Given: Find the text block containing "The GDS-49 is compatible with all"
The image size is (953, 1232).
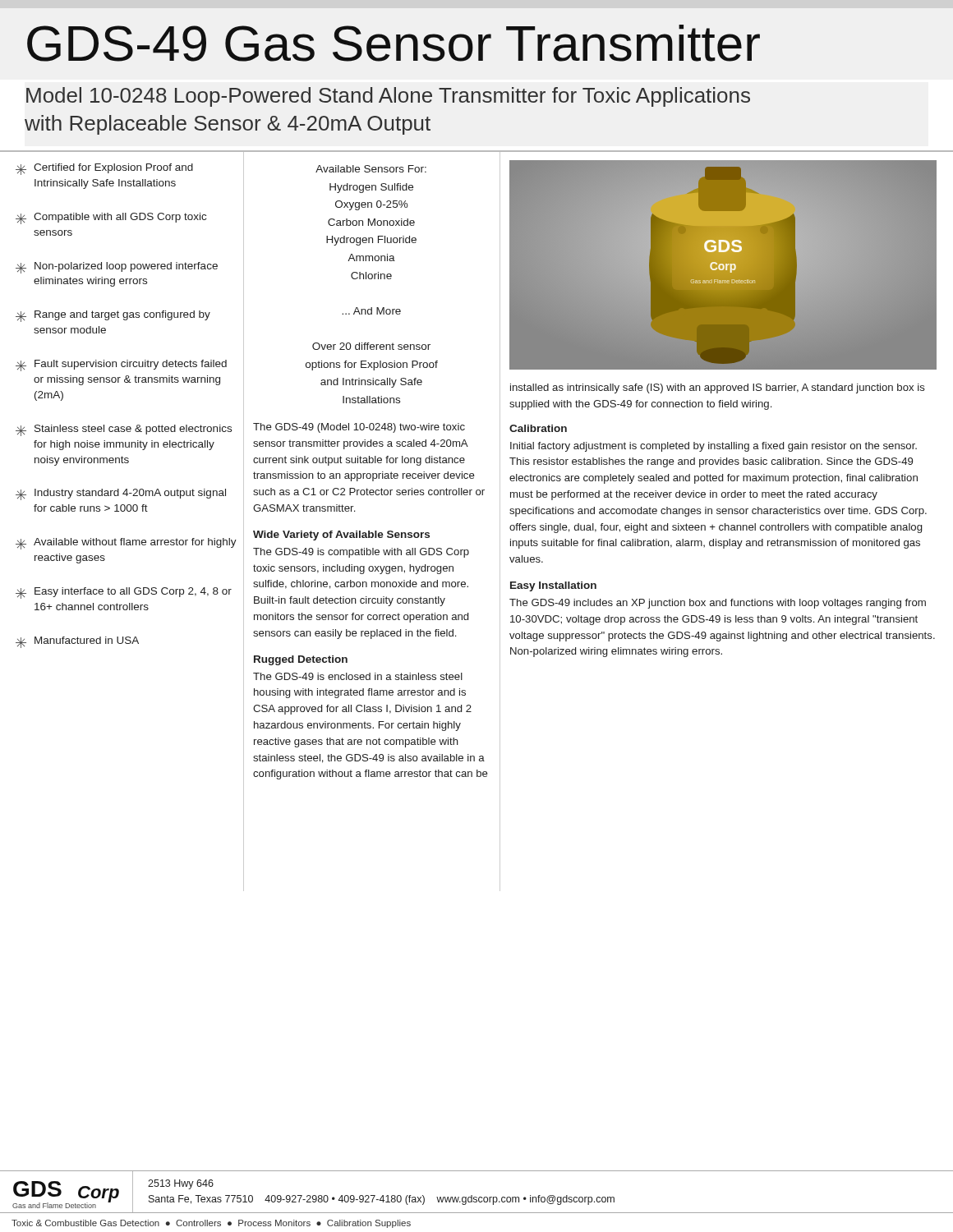Looking at the screenshot, I should [361, 592].
